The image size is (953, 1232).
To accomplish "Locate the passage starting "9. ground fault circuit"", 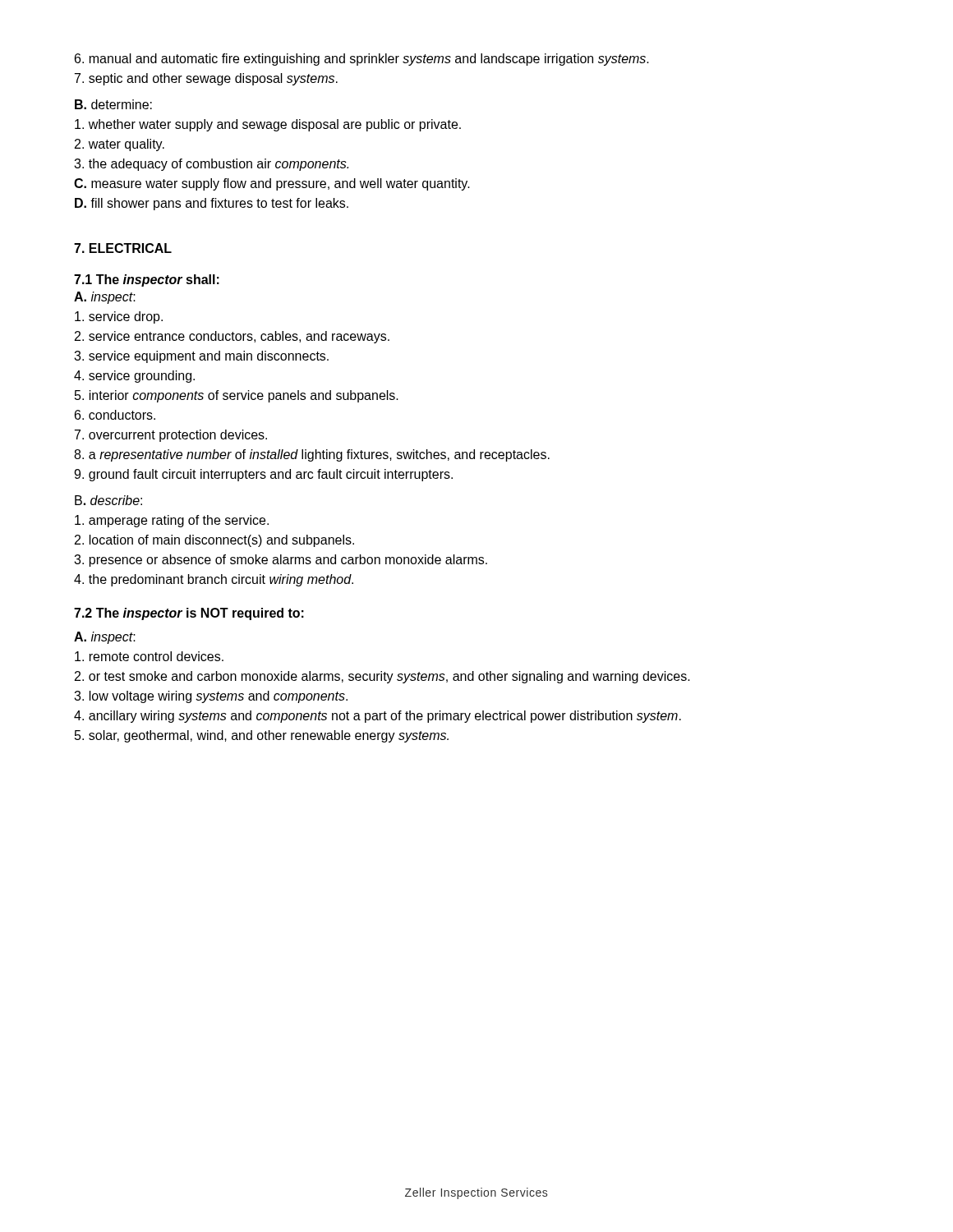I will point(264,474).
